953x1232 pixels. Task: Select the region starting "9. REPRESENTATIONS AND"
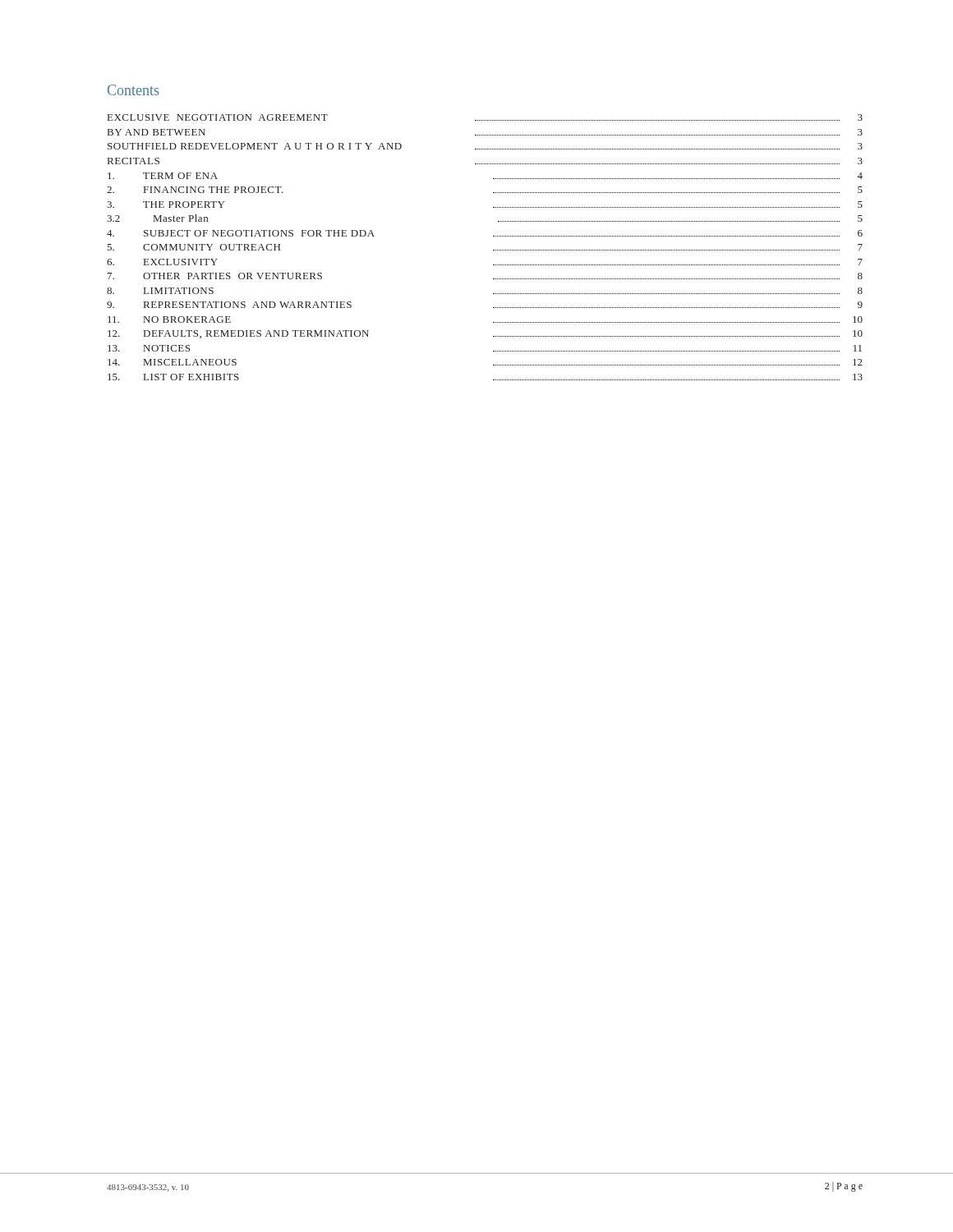[485, 305]
